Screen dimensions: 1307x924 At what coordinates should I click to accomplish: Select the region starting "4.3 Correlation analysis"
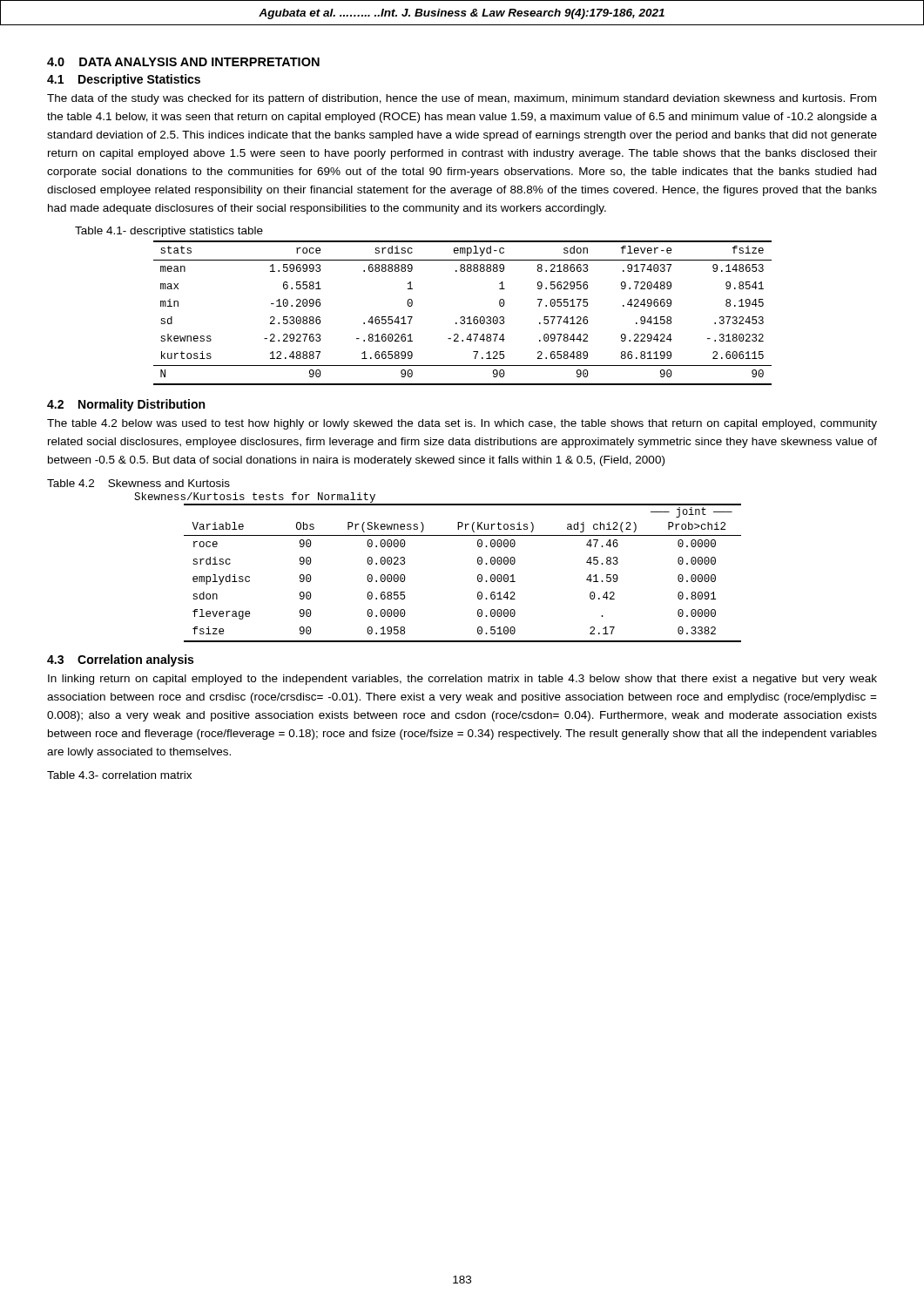pos(121,660)
